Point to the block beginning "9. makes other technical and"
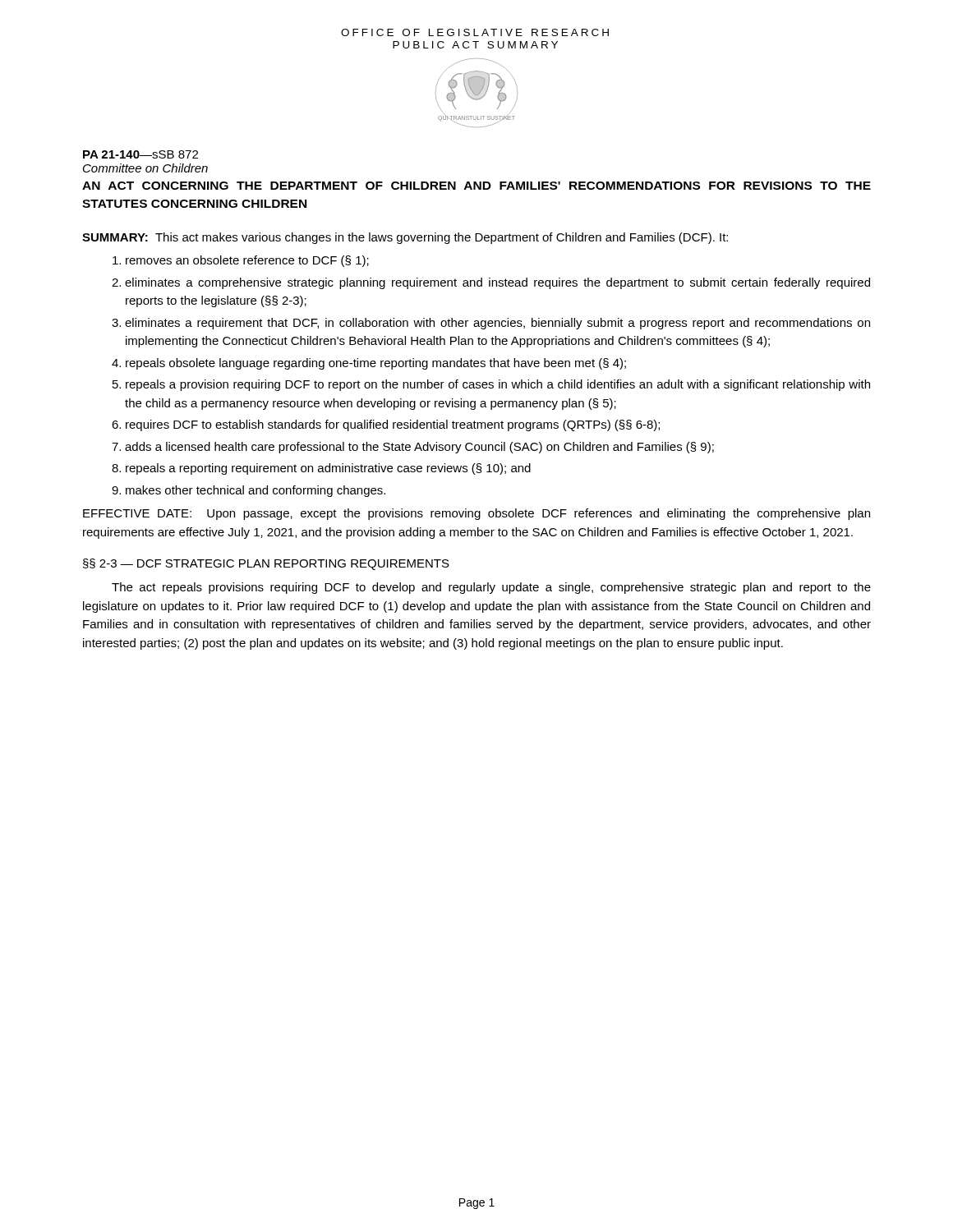Image resolution: width=953 pixels, height=1232 pixels. 249,491
